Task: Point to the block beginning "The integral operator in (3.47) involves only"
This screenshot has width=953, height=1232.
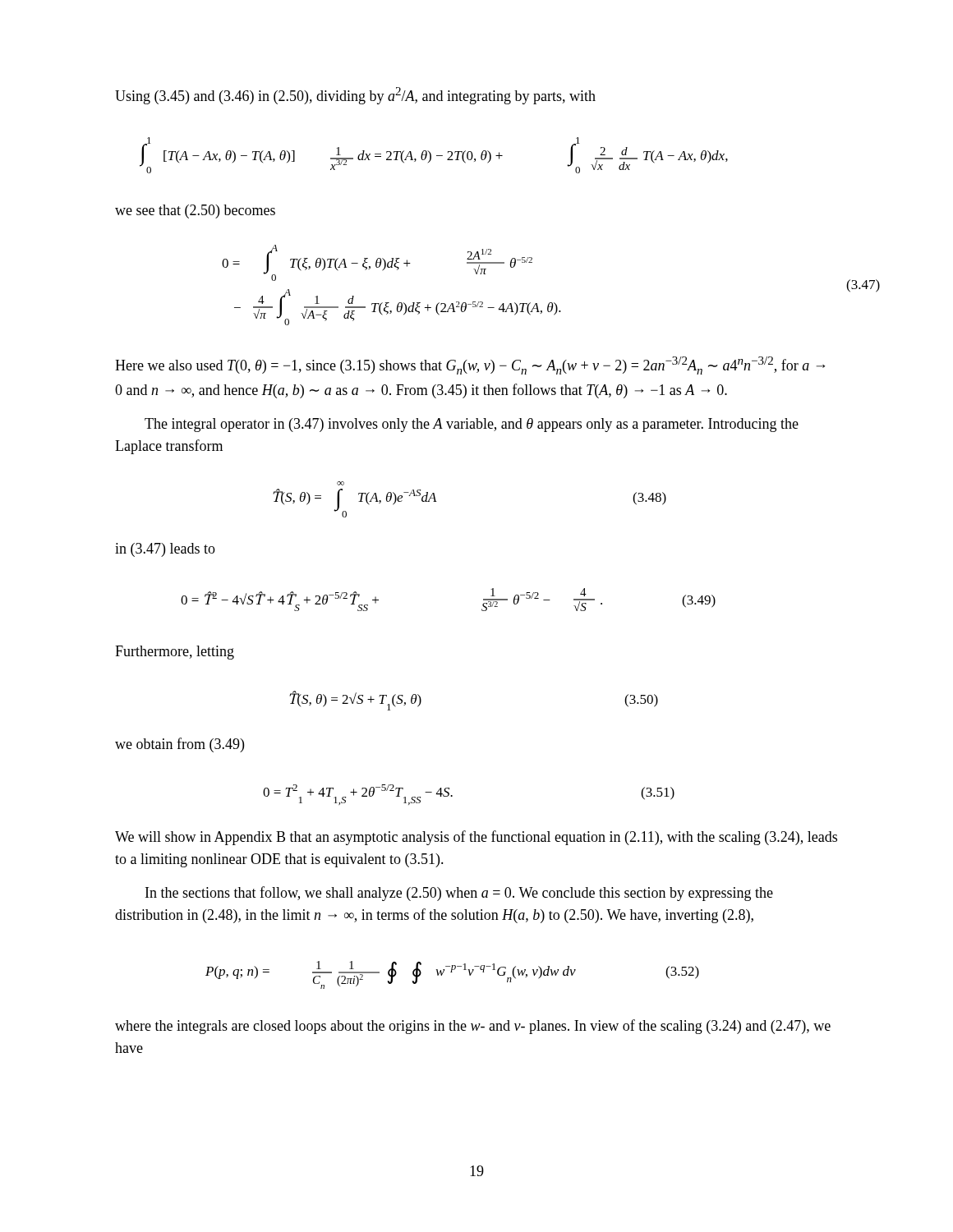Action: click(x=457, y=435)
